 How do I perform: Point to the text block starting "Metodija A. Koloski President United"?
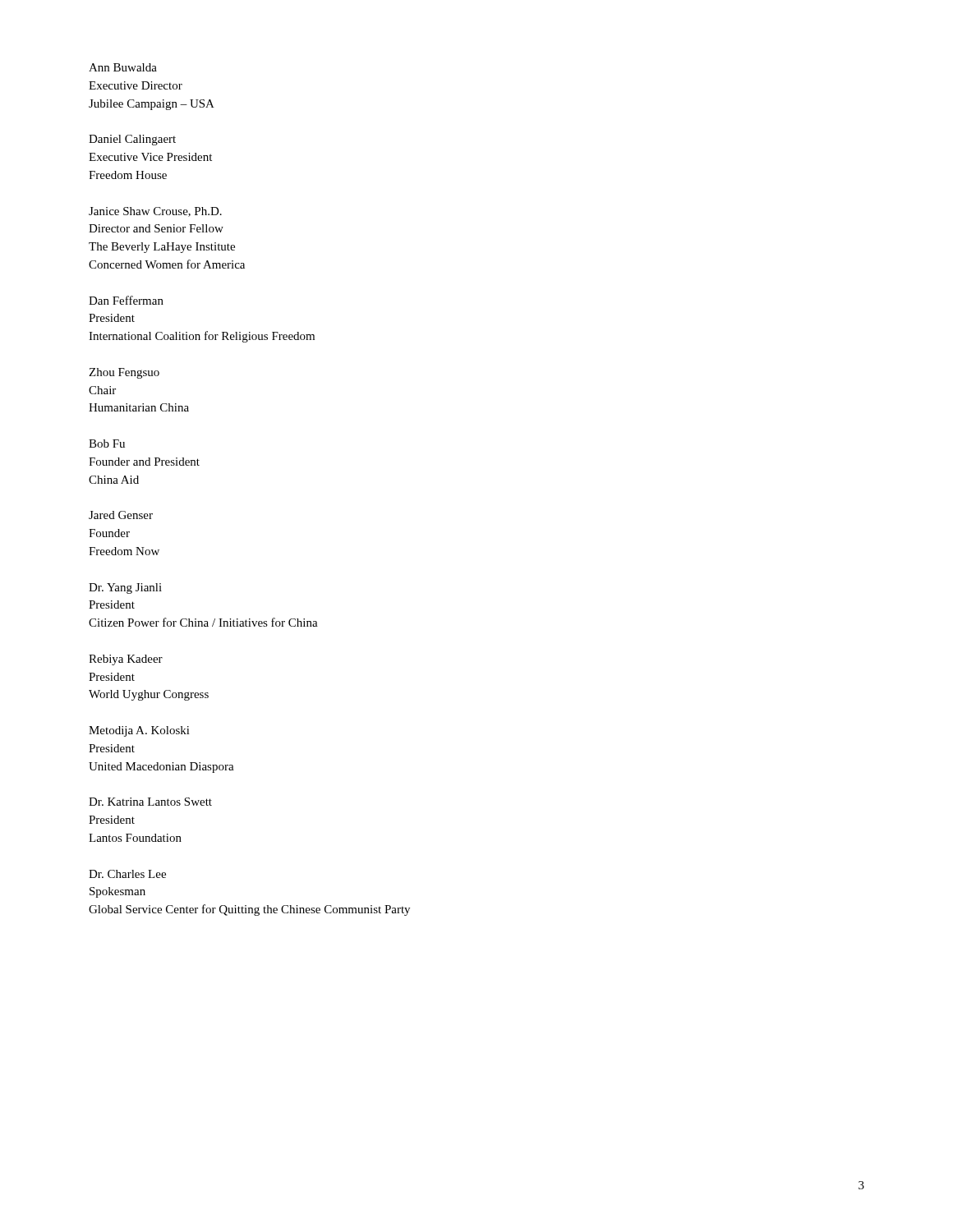(139, 731)
